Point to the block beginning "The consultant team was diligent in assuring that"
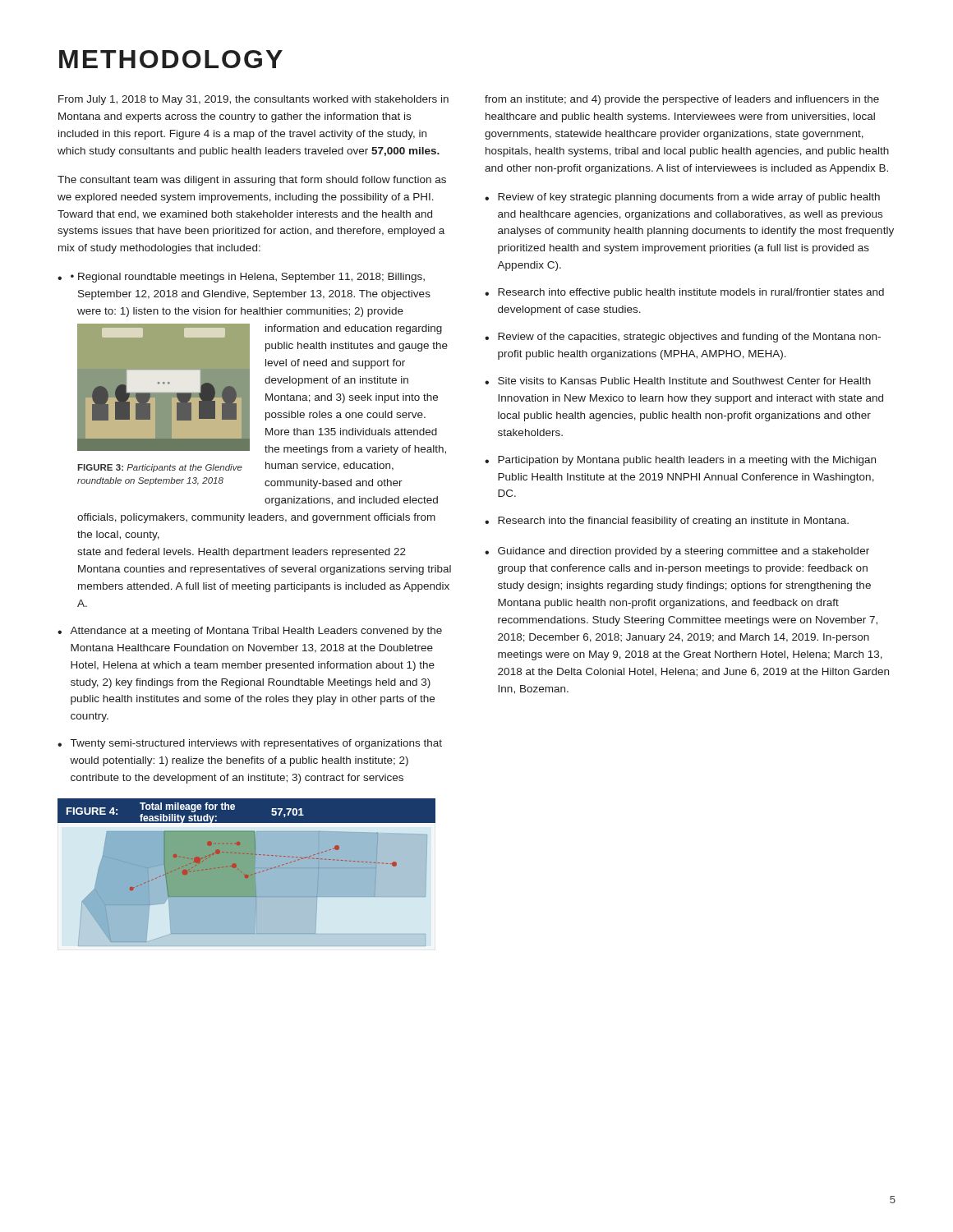Screen dimensions: 1232x953 click(x=255, y=214)
